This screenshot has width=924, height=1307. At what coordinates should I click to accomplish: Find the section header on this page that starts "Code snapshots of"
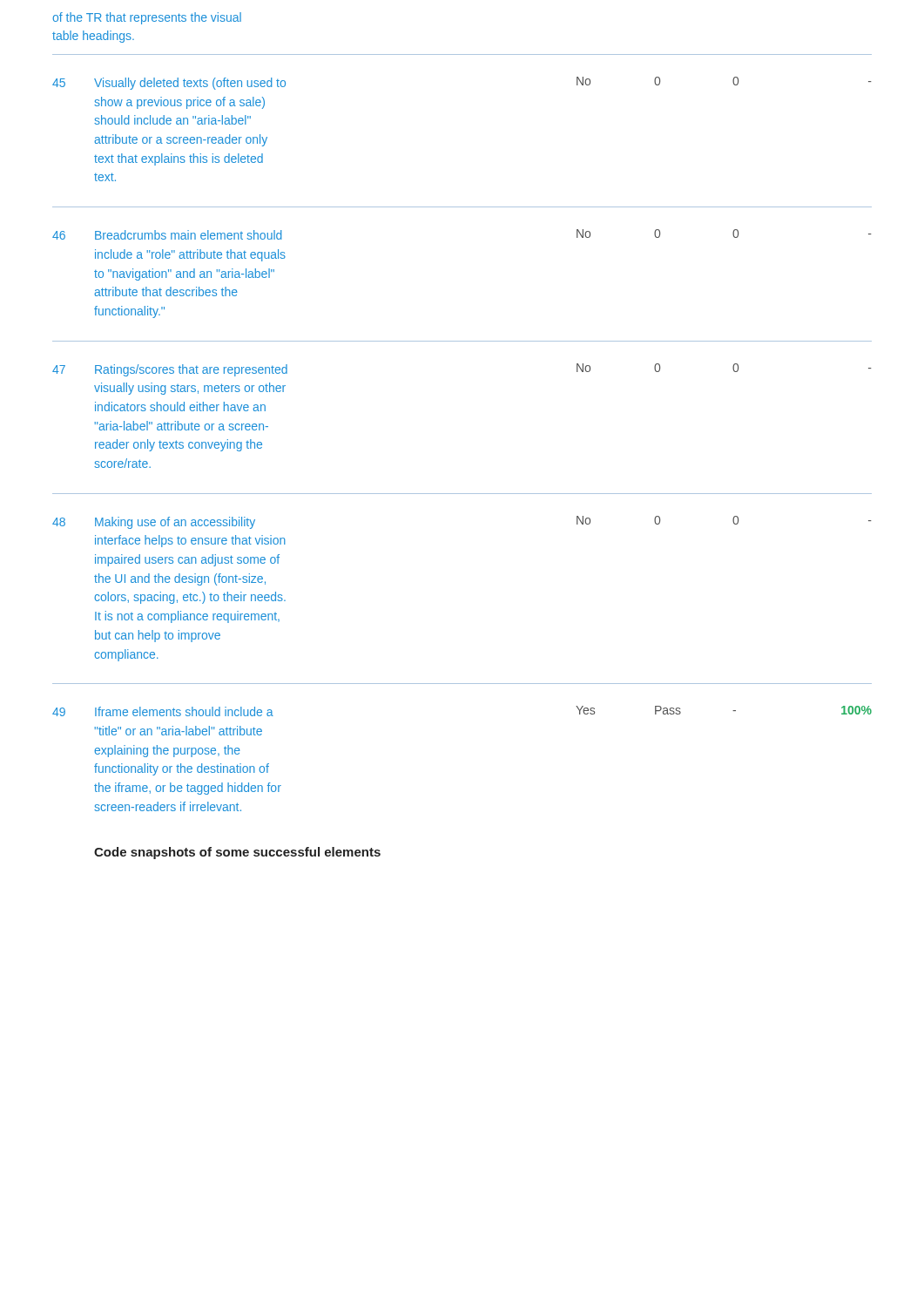pyautogui.click(x=237, y=852)
